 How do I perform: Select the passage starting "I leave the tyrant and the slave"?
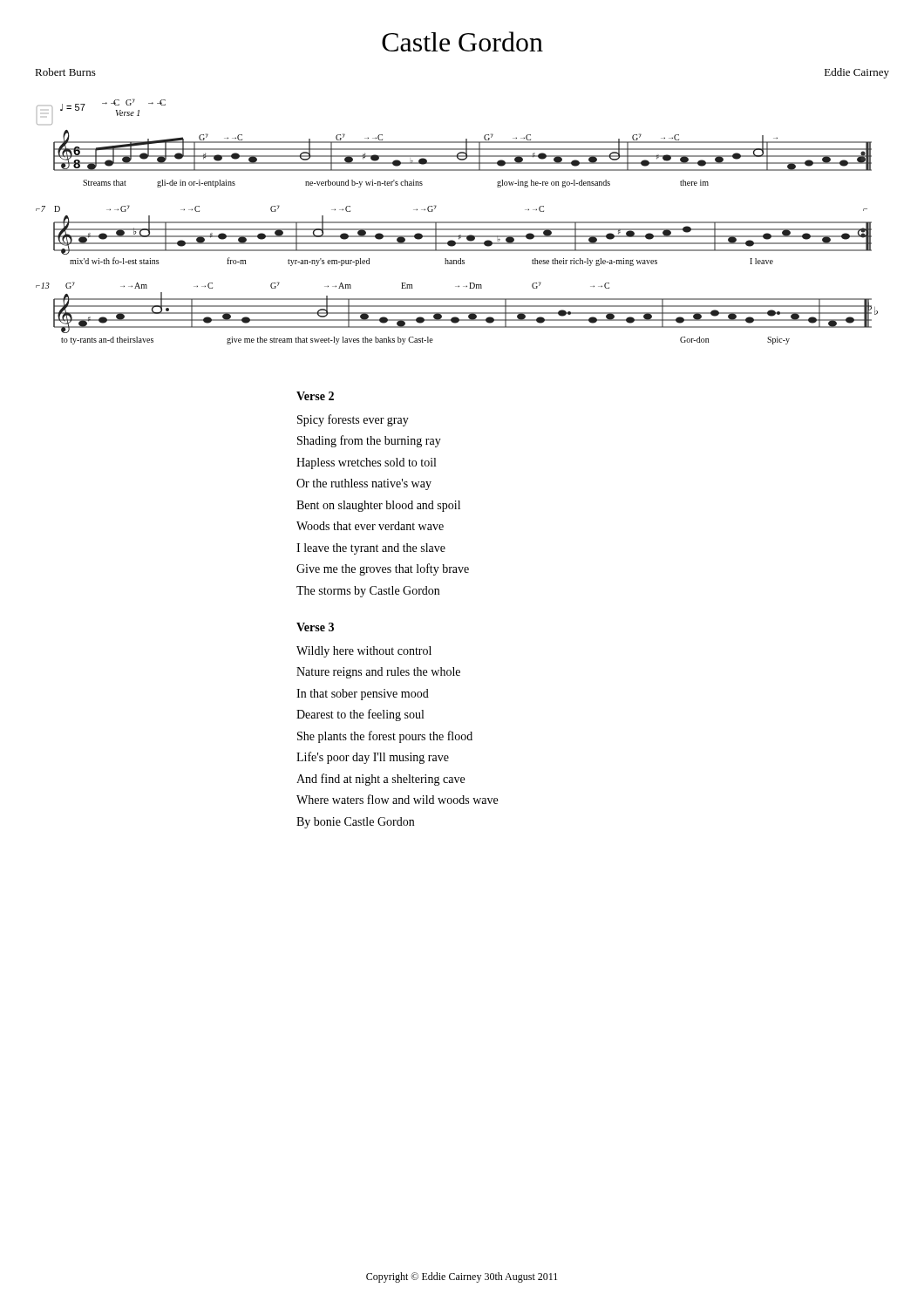tap(371, 548)
